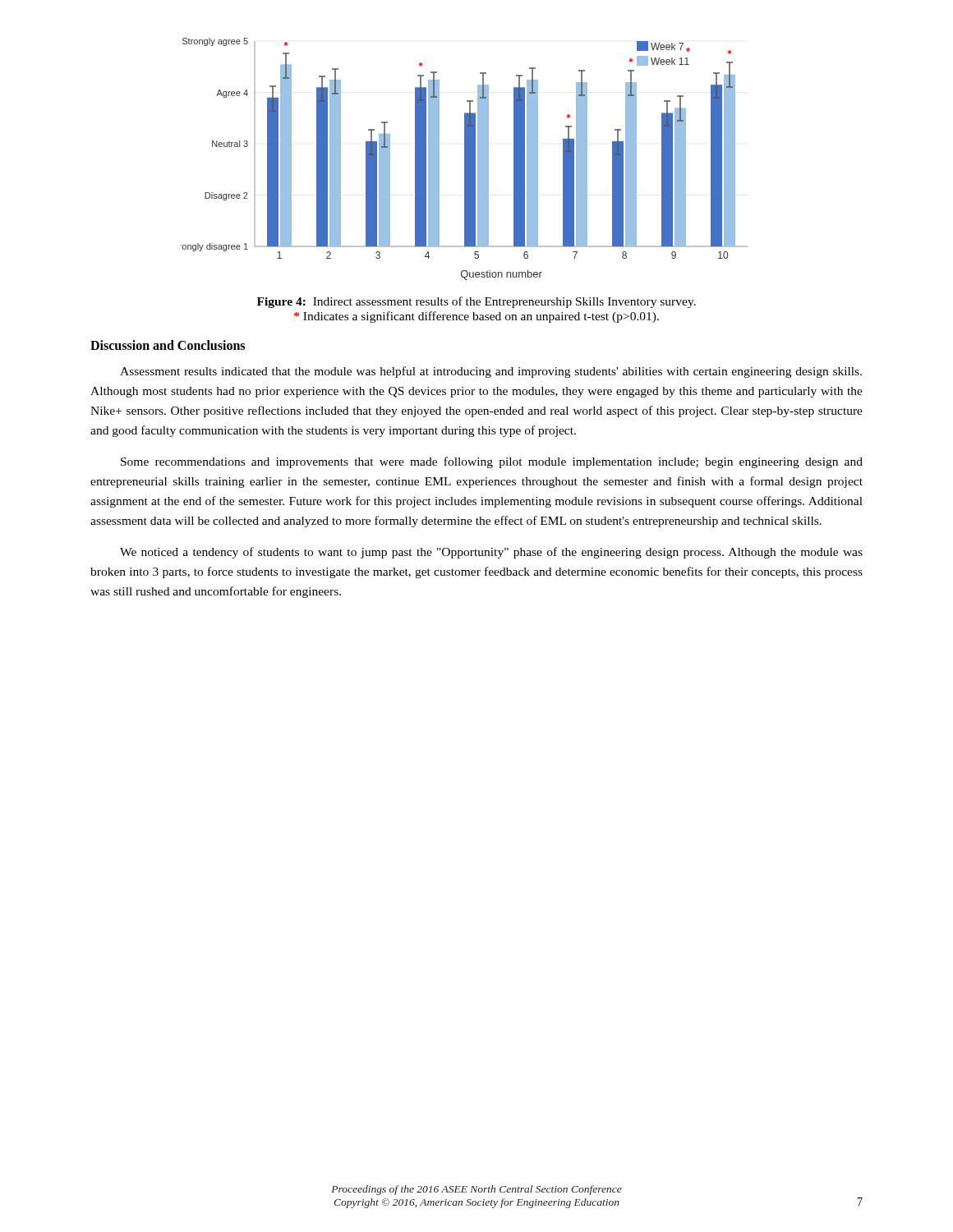Click the caption
Image resolution: width=953 pixels, height=1232 pixels.
pos(476,308)
